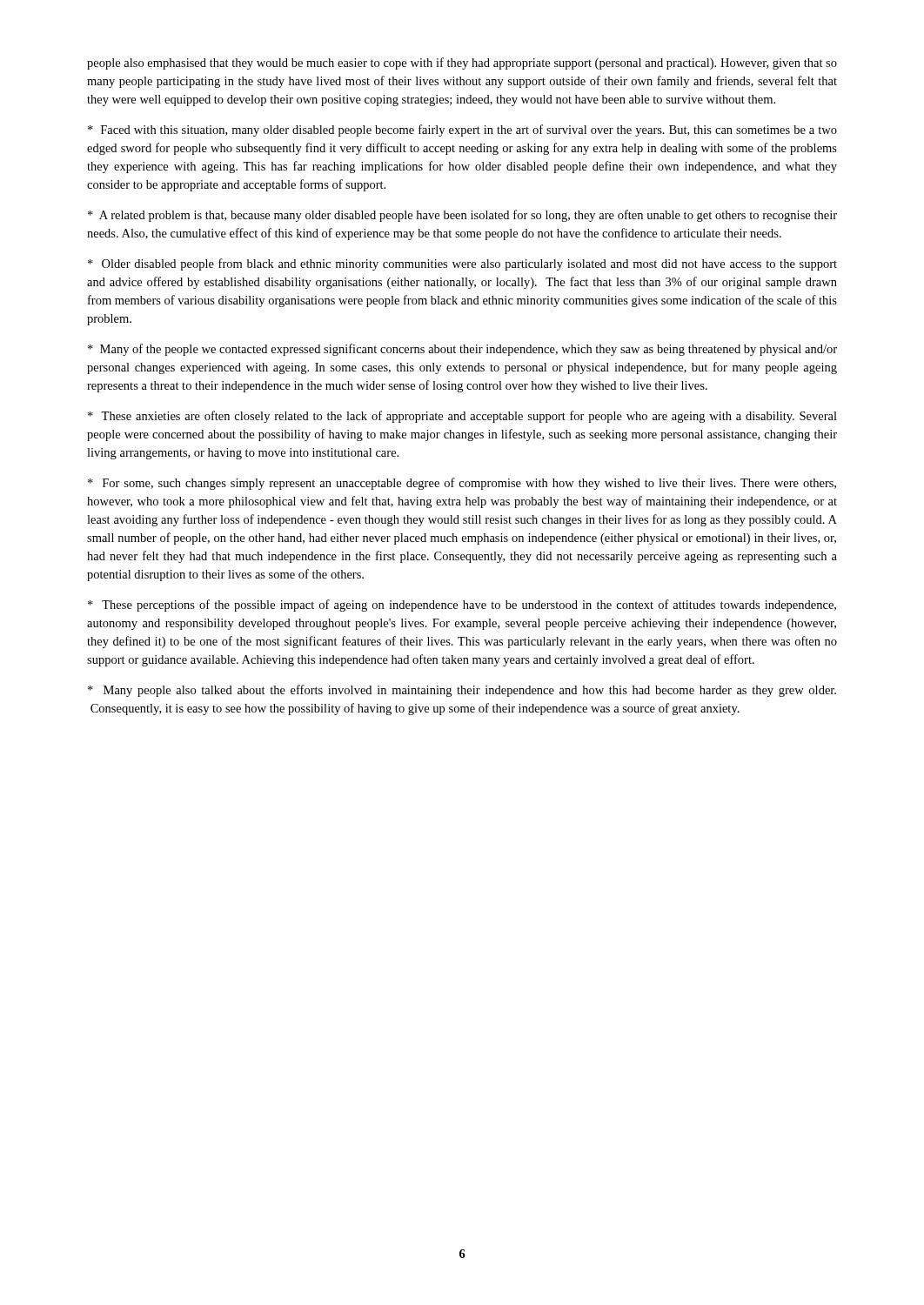Click on the region starting "A related problem is"
This screenshot has width=924, height=1305.
pos(462,224)
